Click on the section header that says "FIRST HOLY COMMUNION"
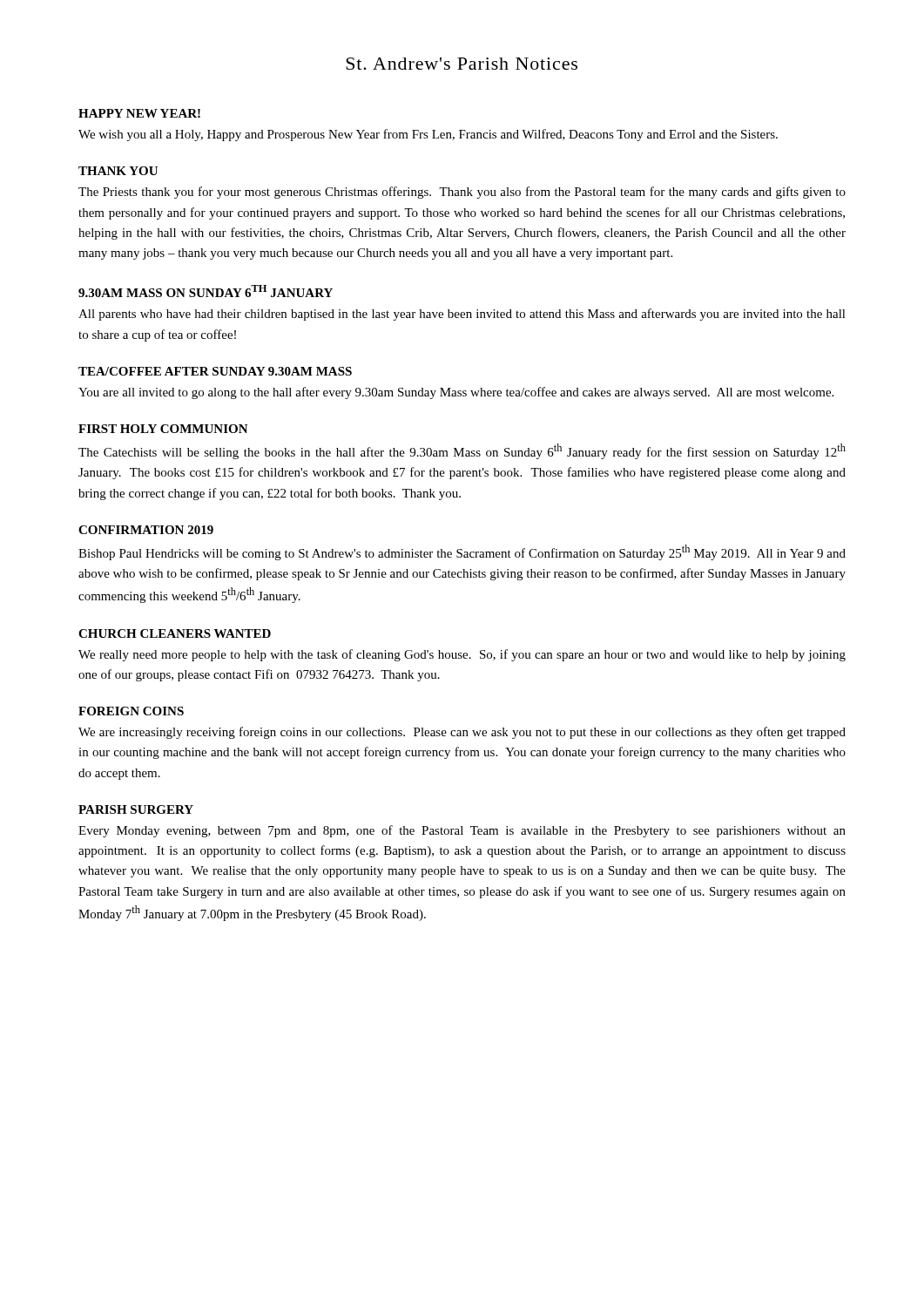Screen dimensions: 1307x924 click(163, 429)
